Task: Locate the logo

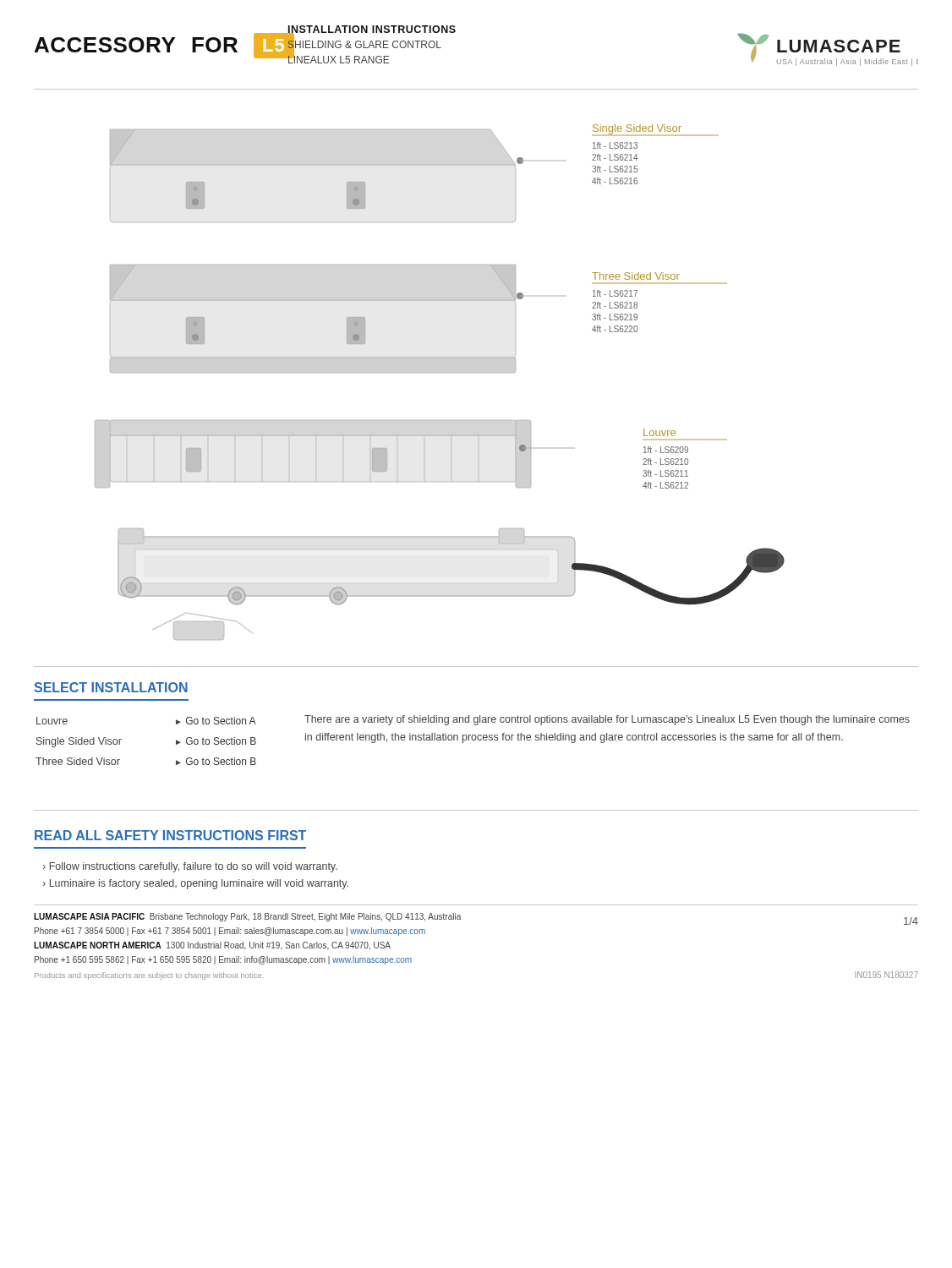Action: (x=825, y=46)
